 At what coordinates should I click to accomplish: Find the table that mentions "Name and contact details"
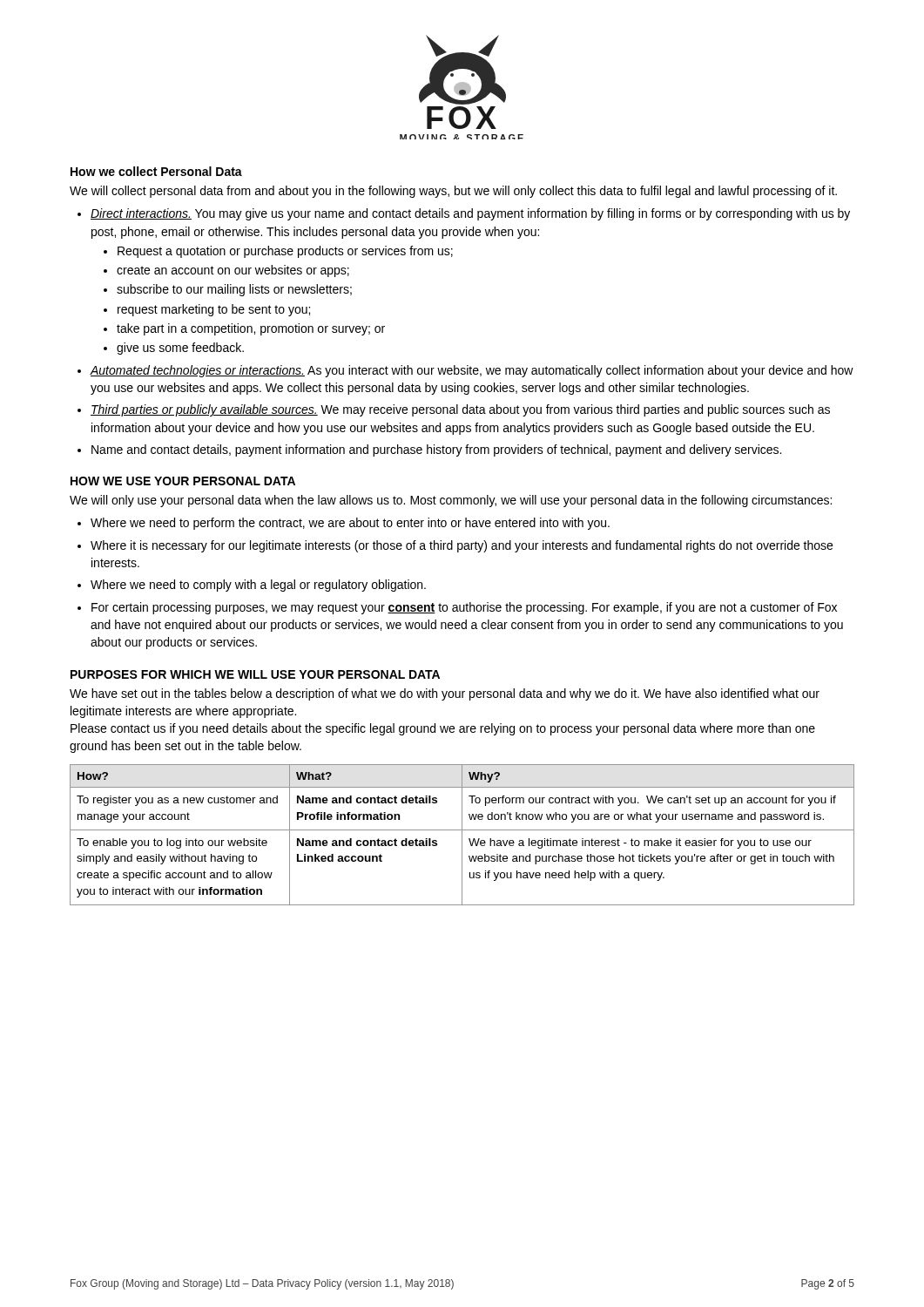[x=462, y=835]
